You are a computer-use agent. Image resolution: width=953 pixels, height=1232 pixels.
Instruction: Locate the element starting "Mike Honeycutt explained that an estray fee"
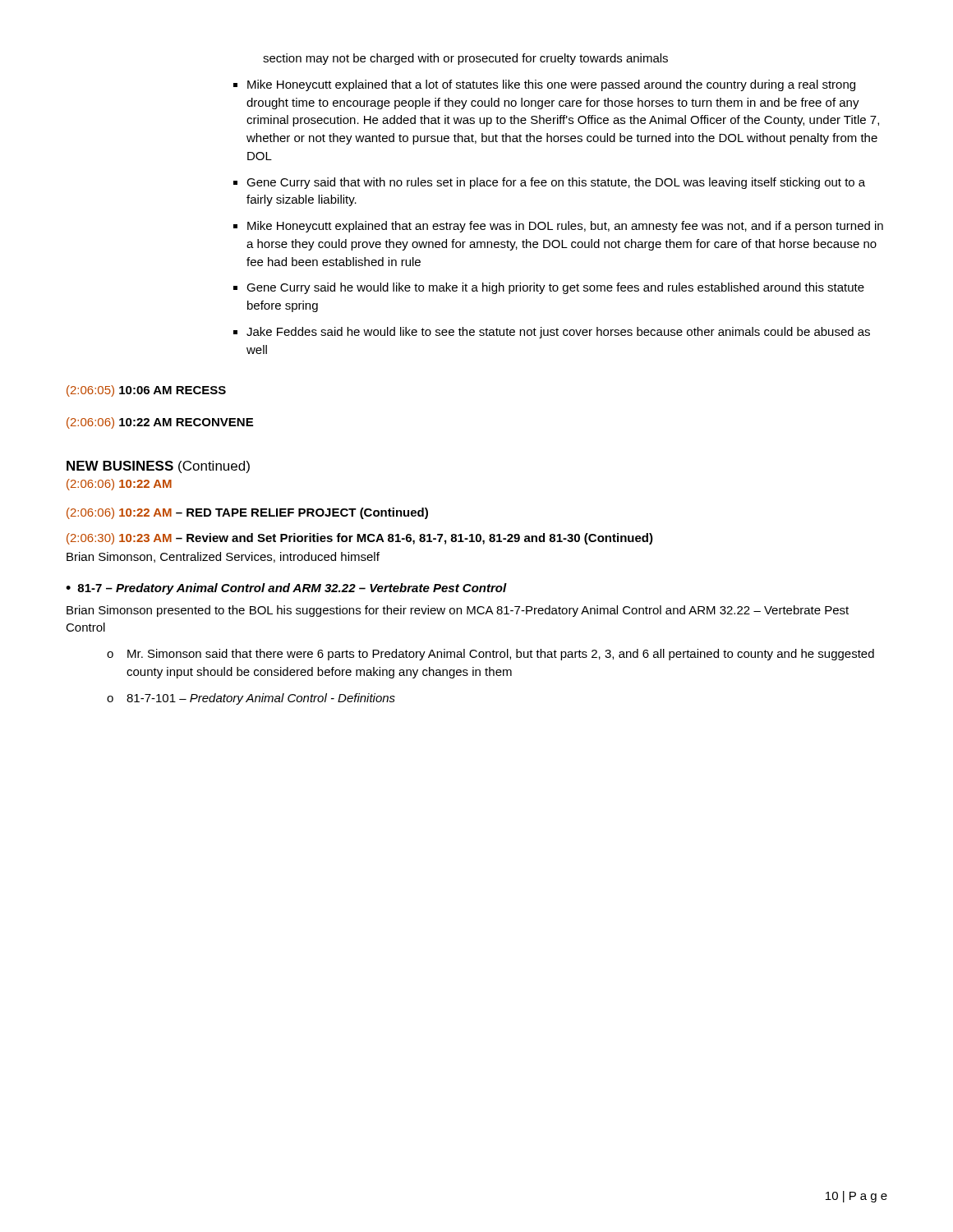(565, 243)
